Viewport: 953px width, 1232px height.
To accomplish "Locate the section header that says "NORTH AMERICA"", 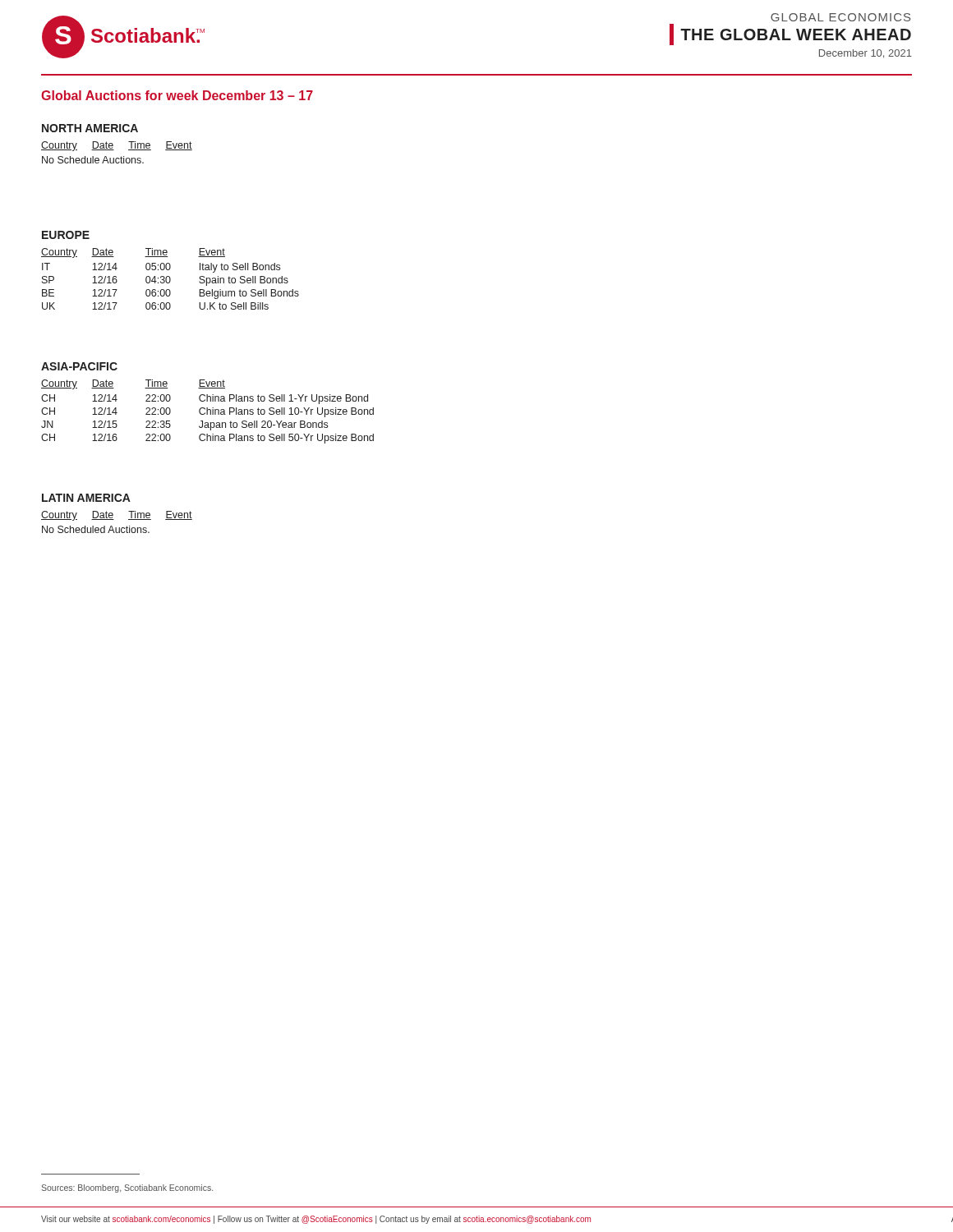I will tap(90, 128).
